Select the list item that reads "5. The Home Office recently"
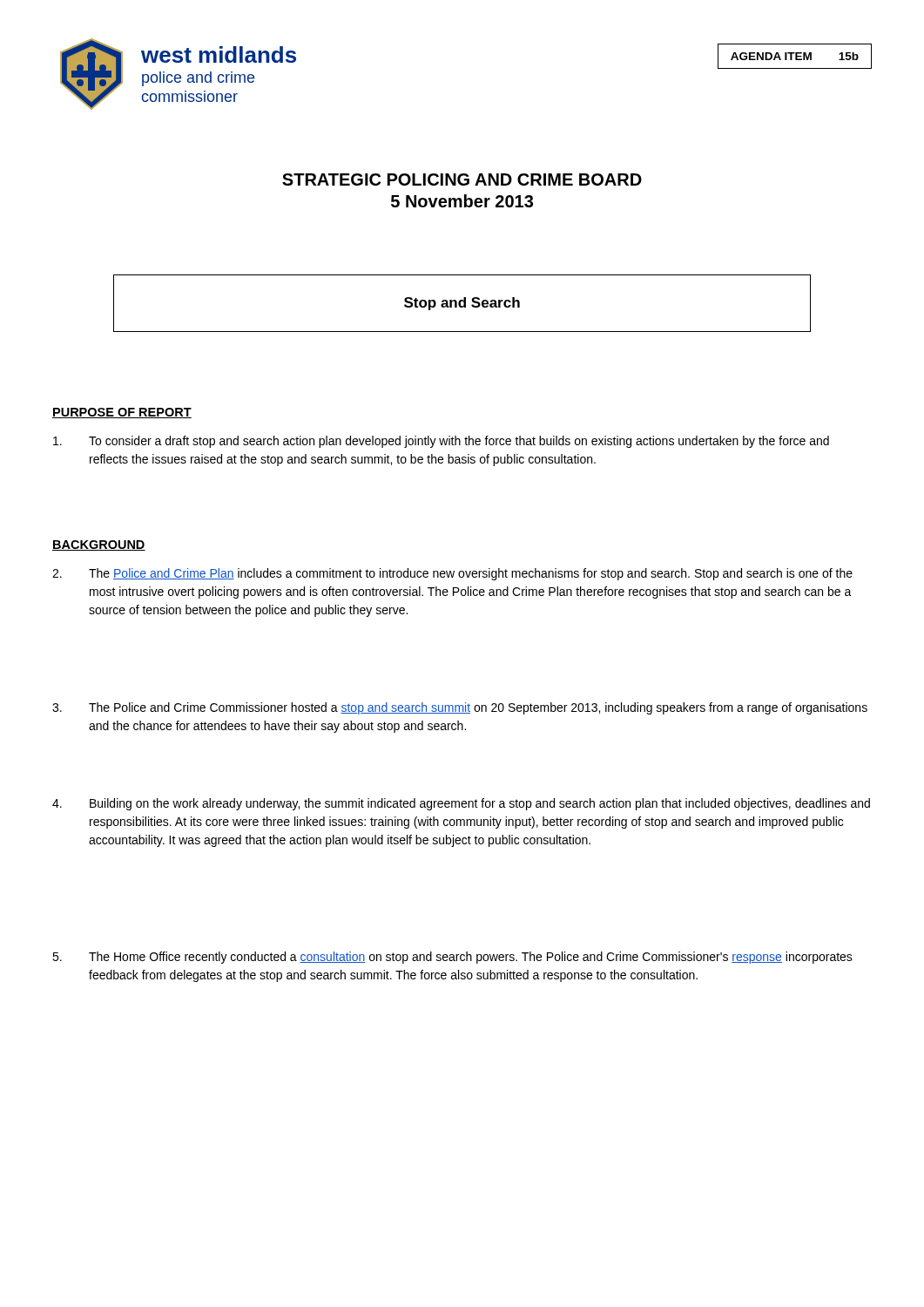 click(x=462, y=966)
